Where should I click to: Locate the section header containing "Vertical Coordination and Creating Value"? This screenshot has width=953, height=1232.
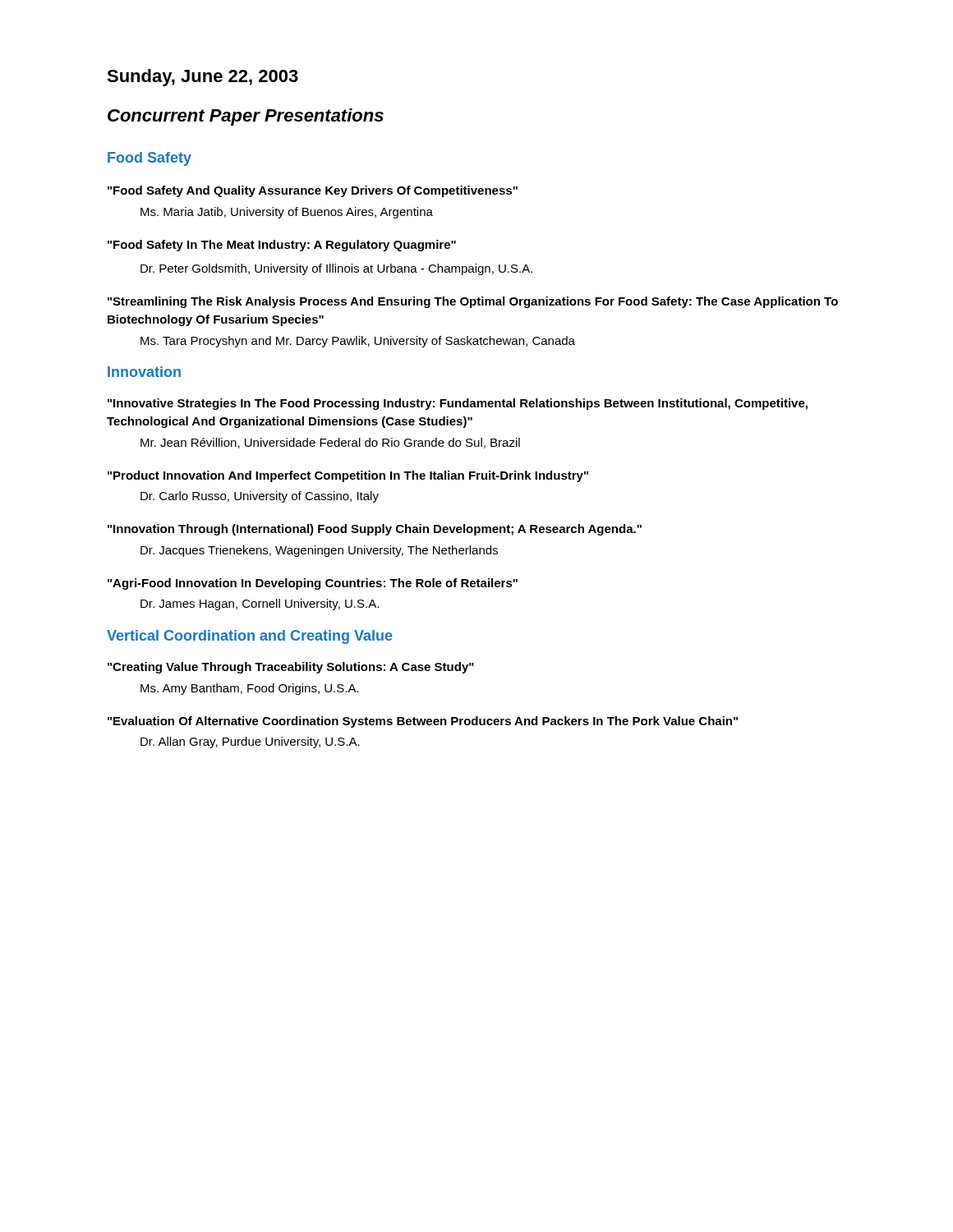pos(250,636)
